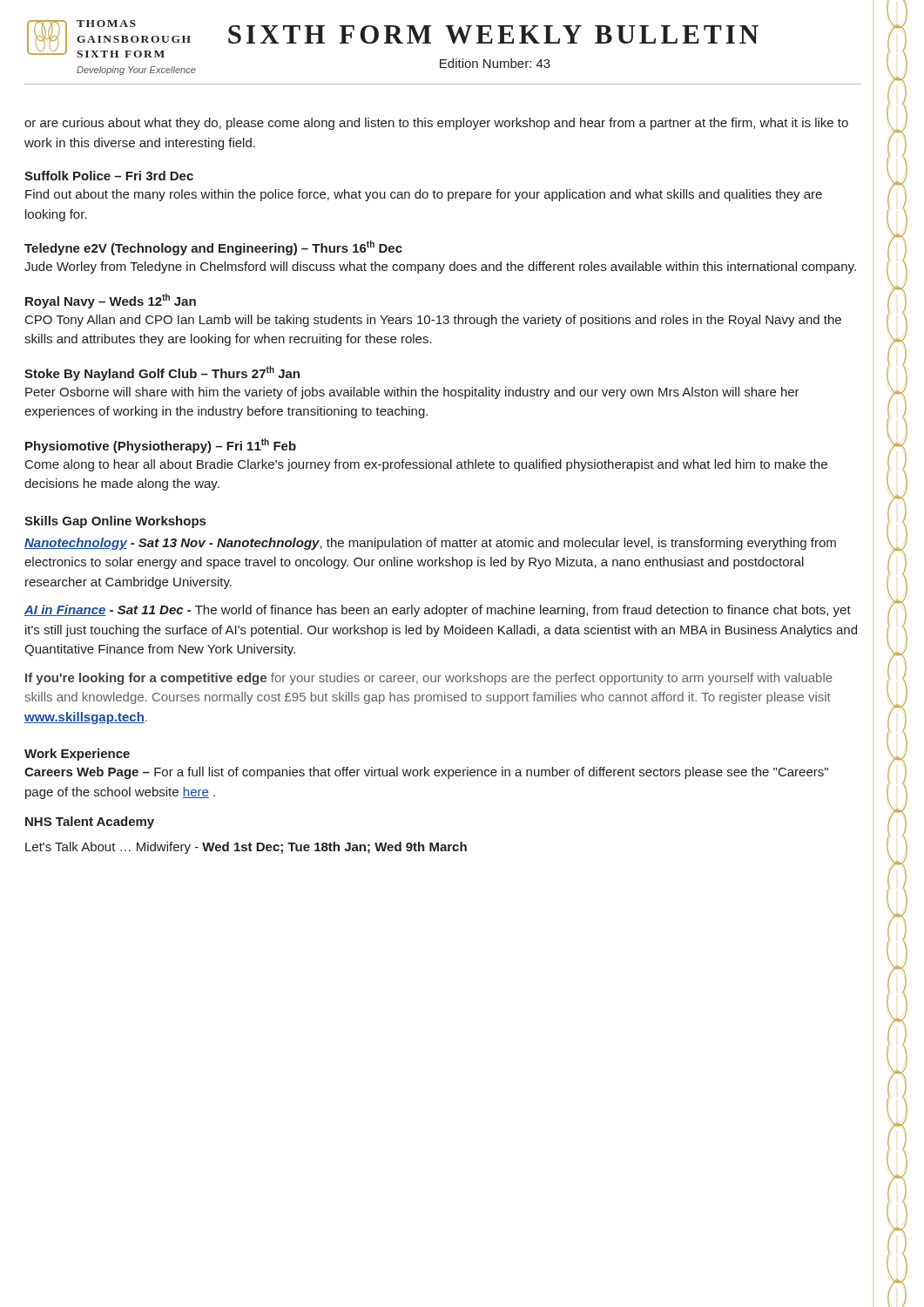This screenshot has height=1307, width=924.
Task: Point to the element starting "Skills Gap Online"
Action: click(x=115, y=520)
